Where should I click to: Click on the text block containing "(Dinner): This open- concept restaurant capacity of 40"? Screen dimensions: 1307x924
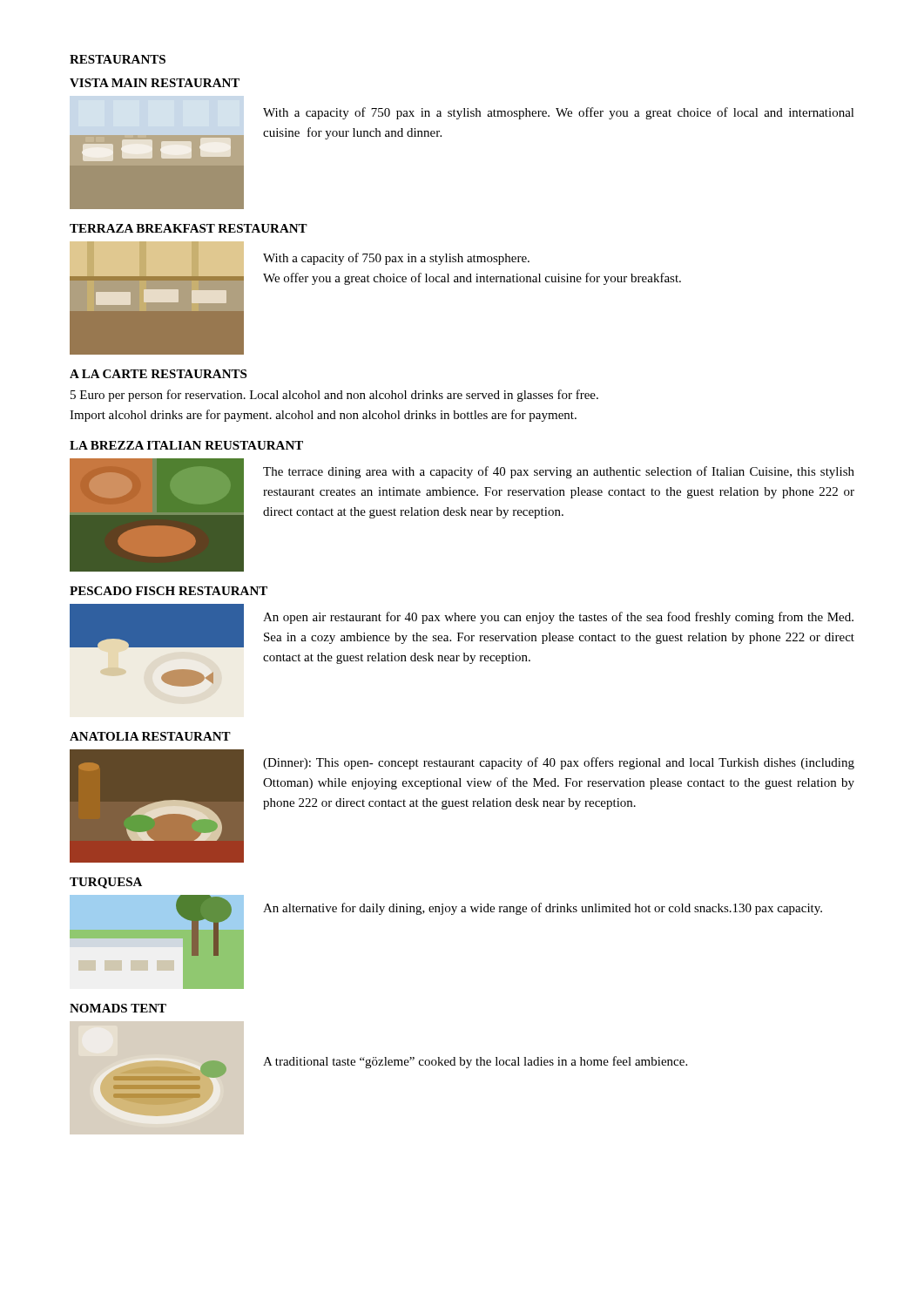[559, 782]
